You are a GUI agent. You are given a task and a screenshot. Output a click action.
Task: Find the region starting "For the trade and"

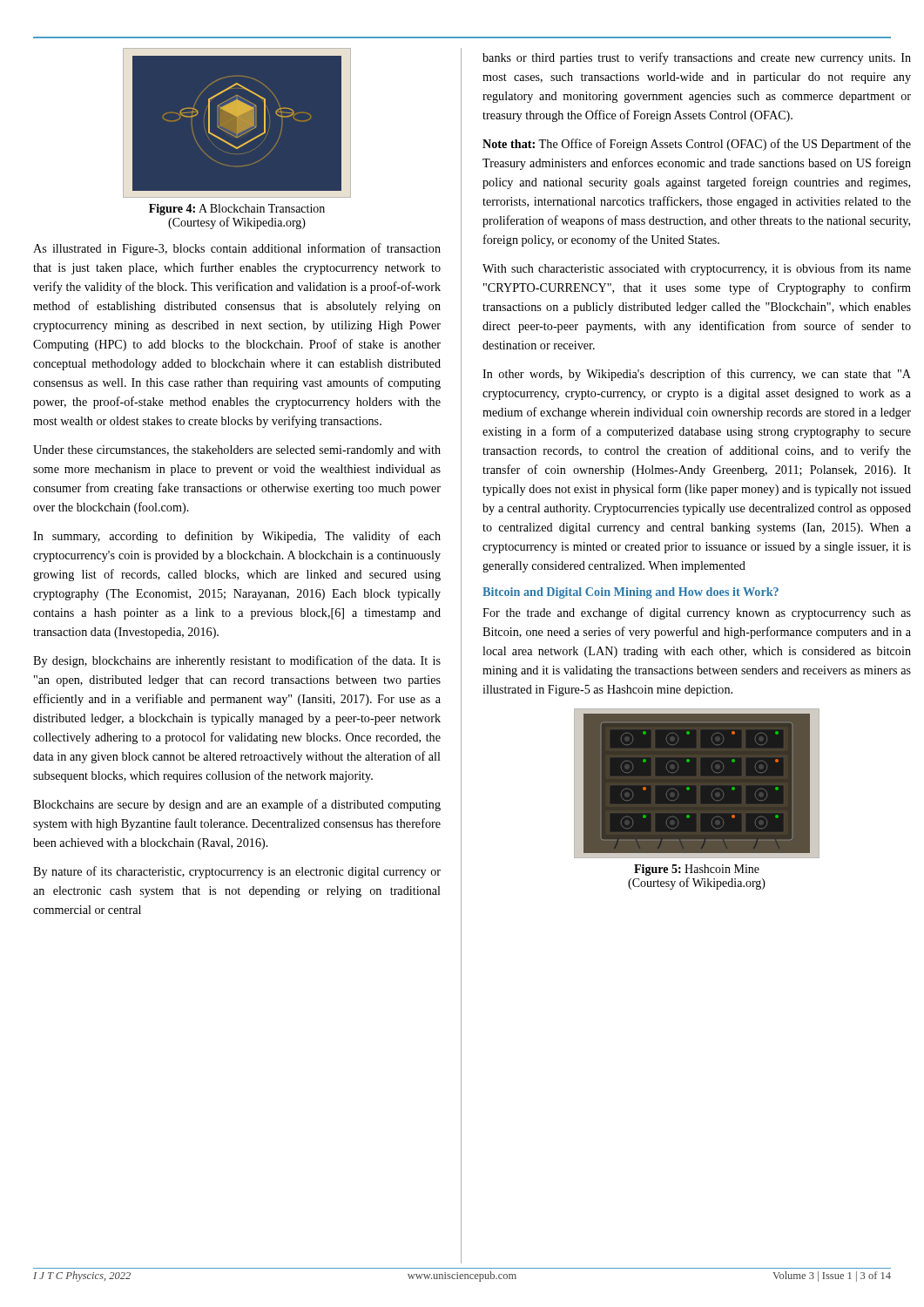(697, 651)
